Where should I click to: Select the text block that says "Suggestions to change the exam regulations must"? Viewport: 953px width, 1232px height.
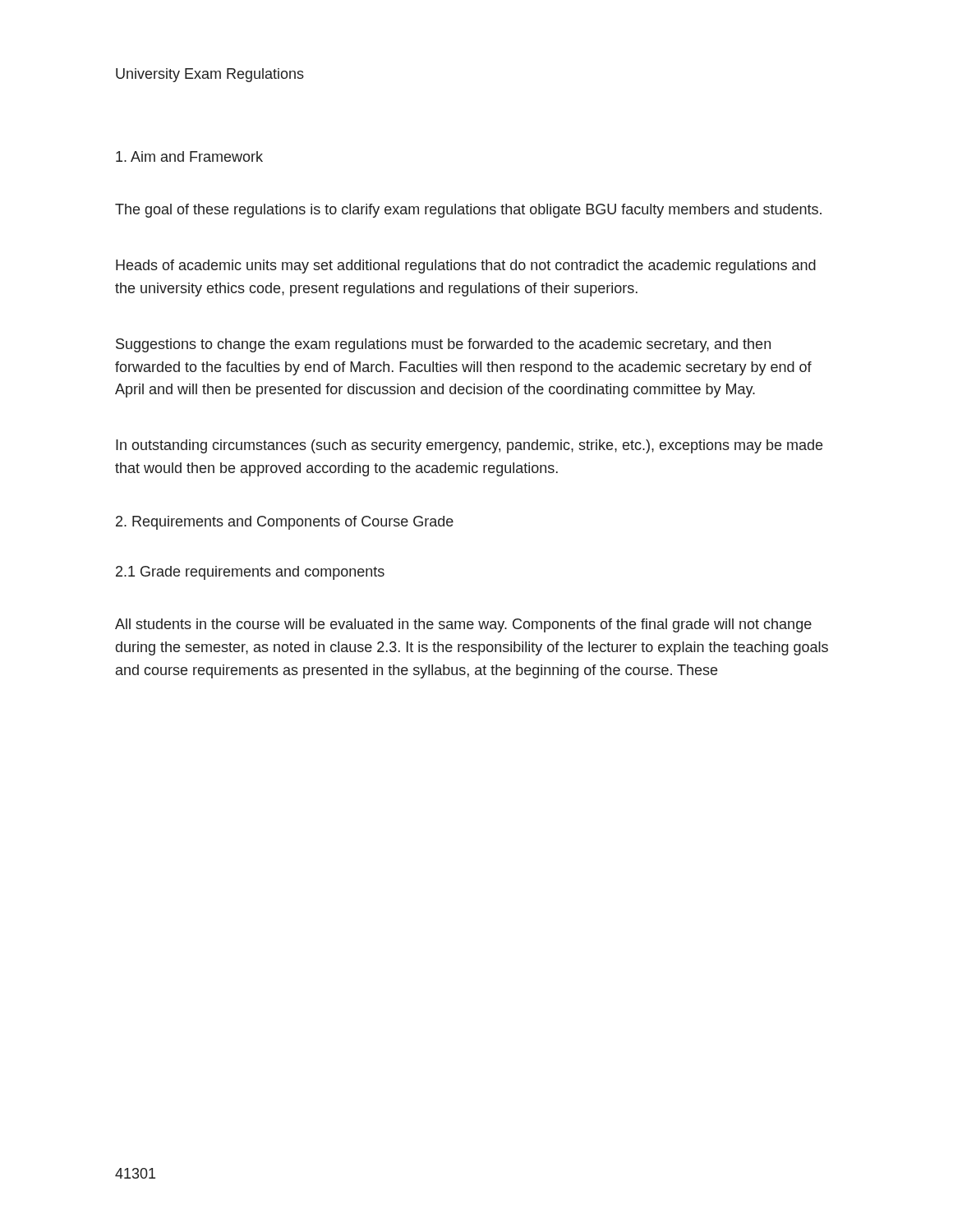[x=463, y=367]
